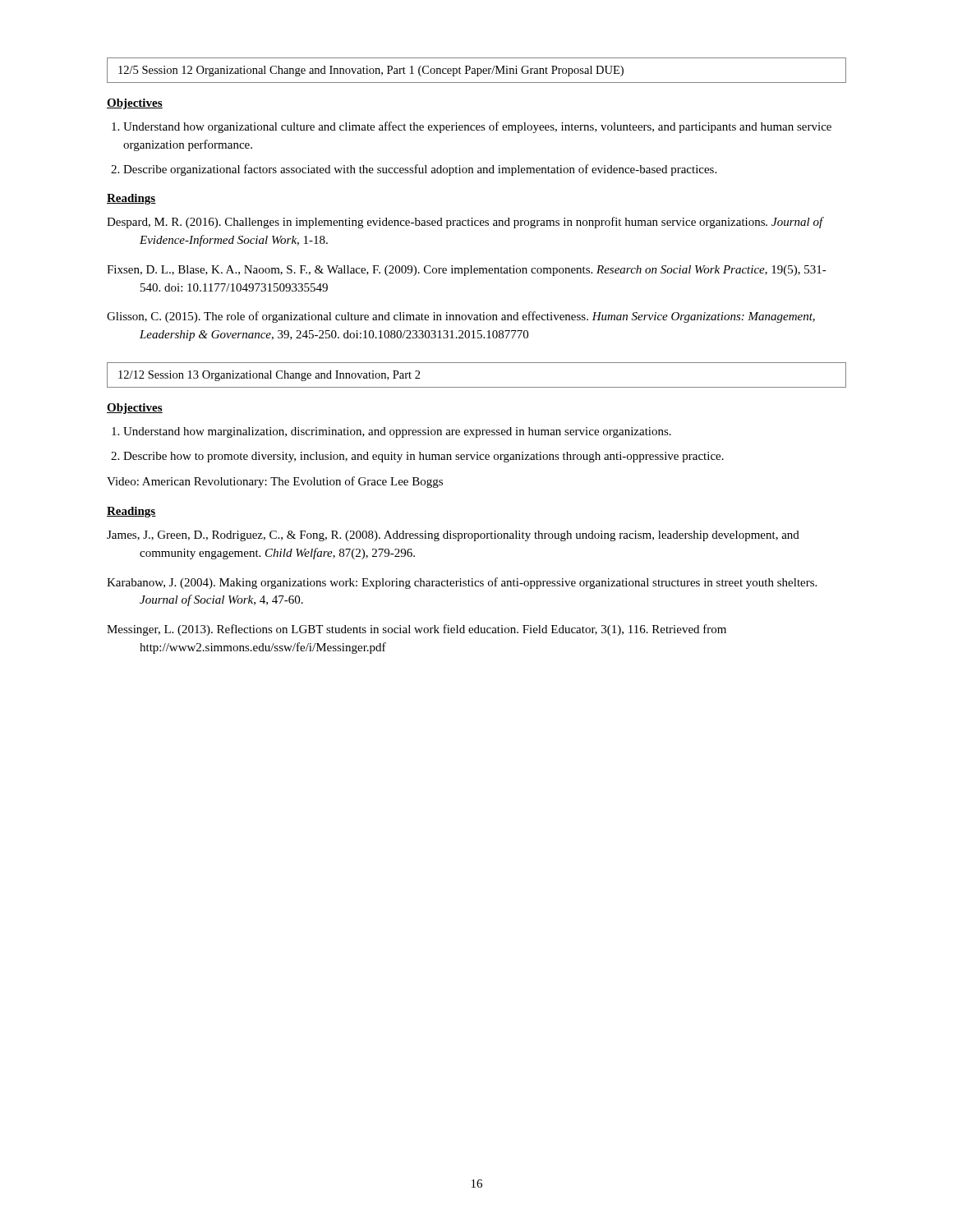This screenshot has height=1232, width=953.
Task: Point to the block beginning "Describe how to promote diversity, inclusion, and"
Action: (424, 455)
